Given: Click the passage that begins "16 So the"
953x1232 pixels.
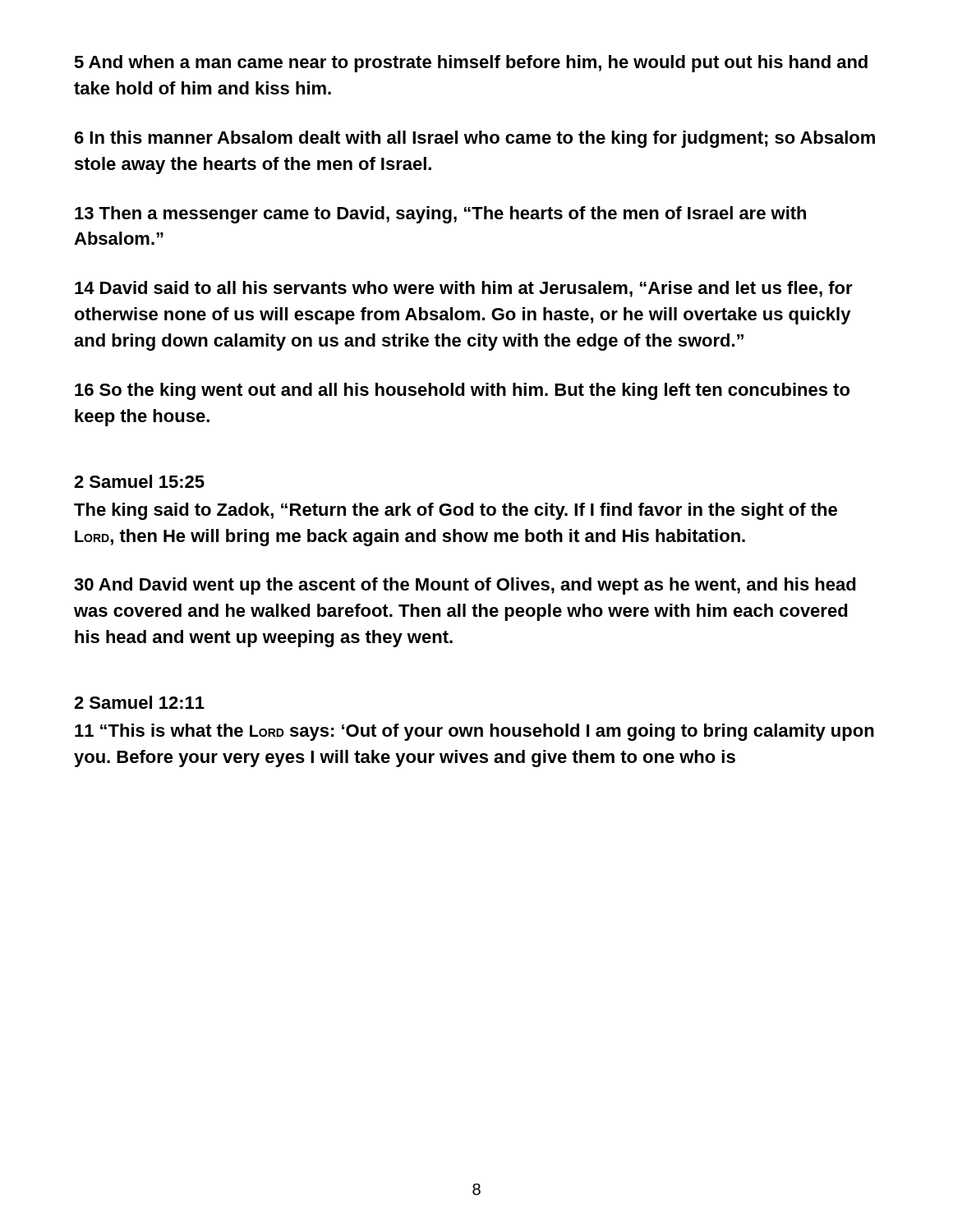Looking at the screenshot, I should click(x=462, y=403).
